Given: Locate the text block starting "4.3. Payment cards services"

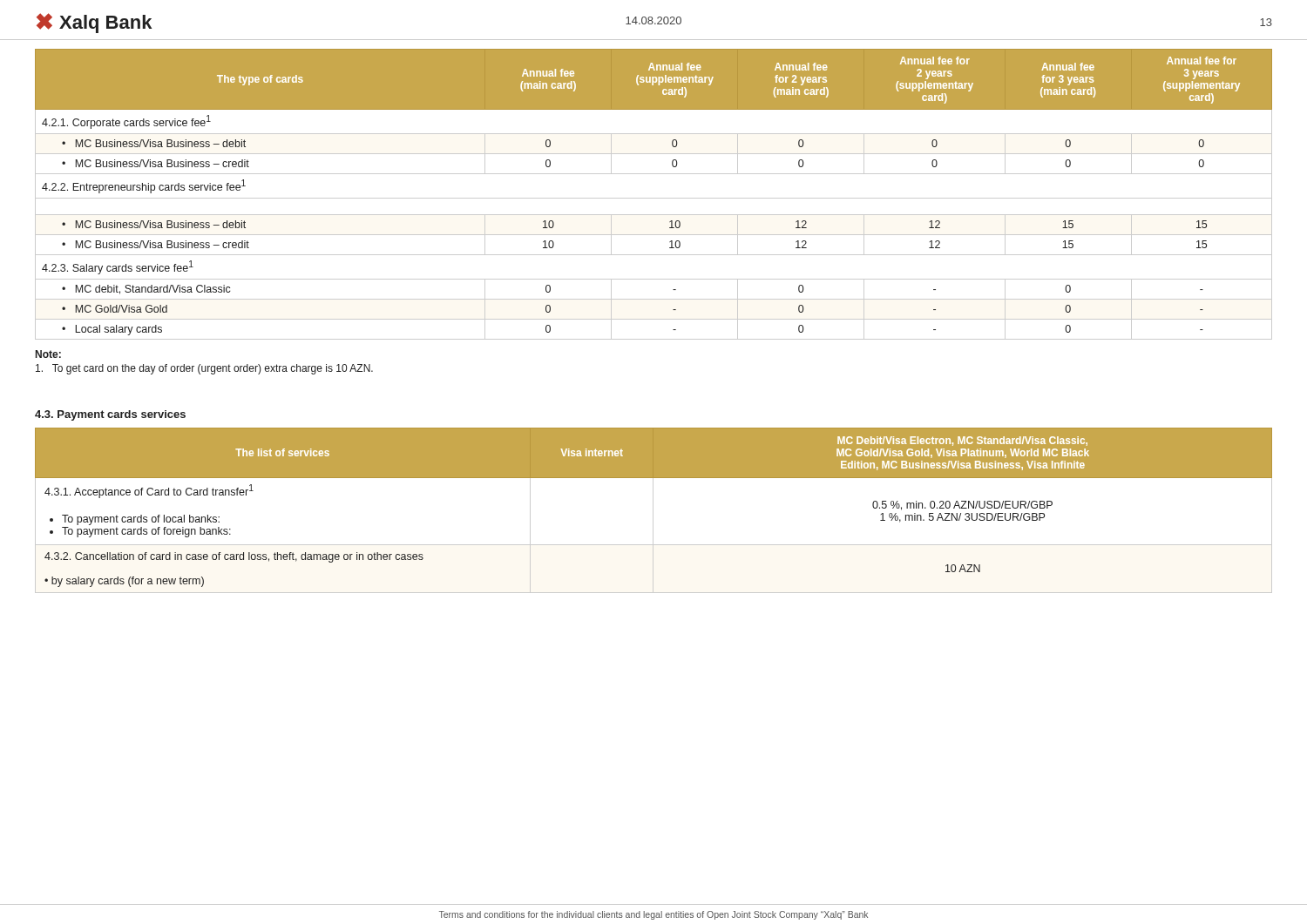Looking at the screenshot, I should [x=110, y=415].
